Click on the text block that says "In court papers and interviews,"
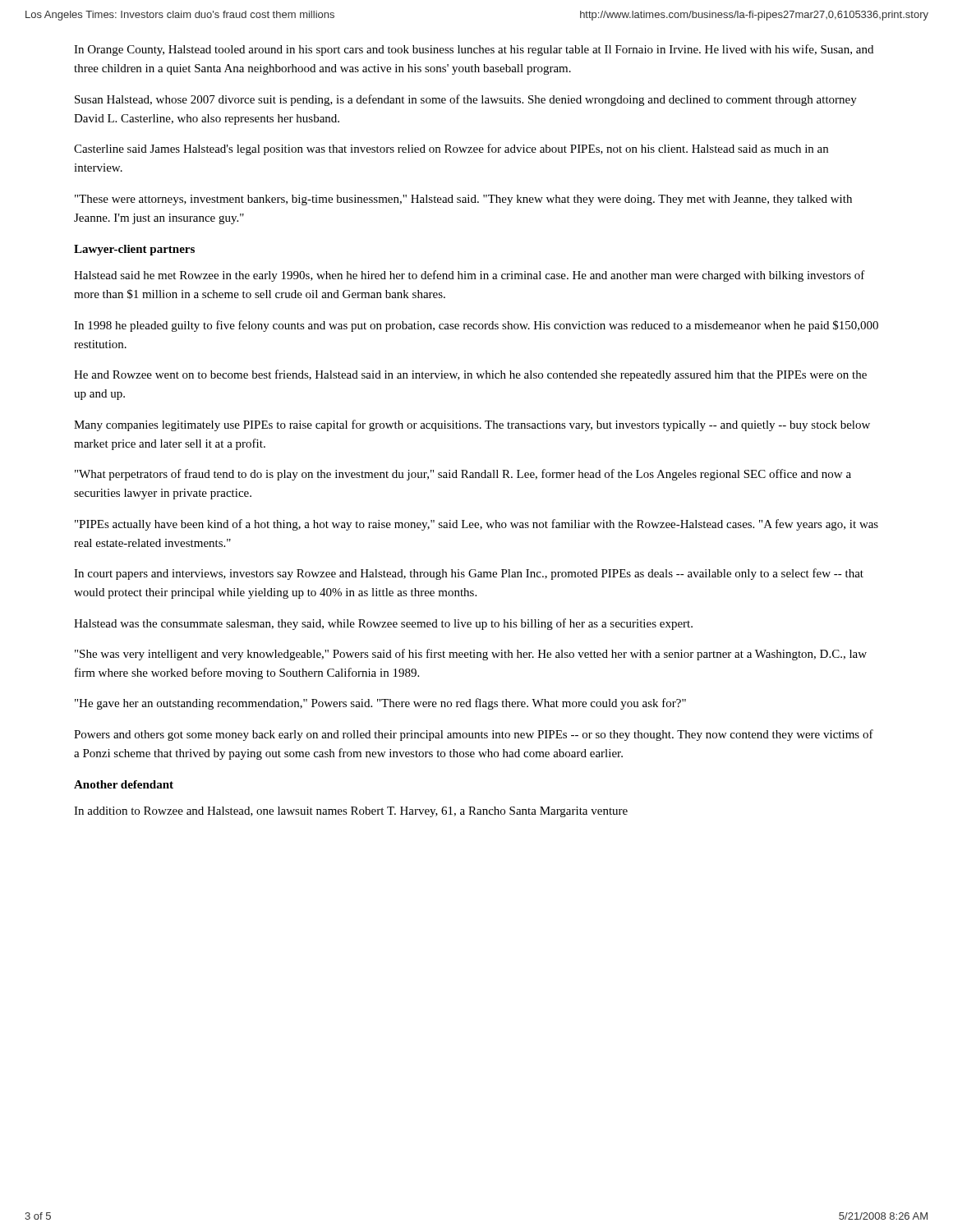The width and height of the screenshot is (953, 1232). (469, 583)
